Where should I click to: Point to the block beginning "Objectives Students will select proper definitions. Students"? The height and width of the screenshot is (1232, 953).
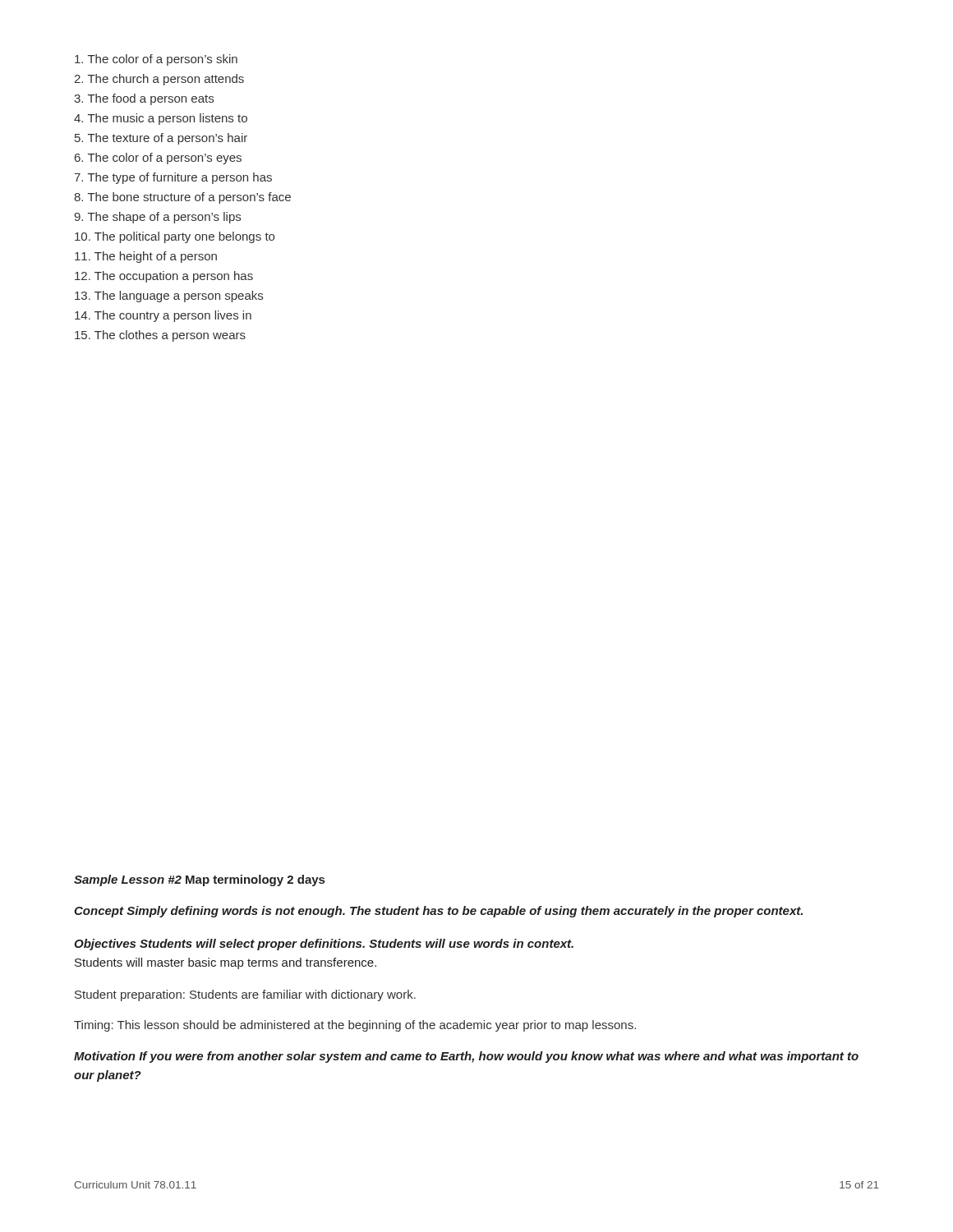324,952
